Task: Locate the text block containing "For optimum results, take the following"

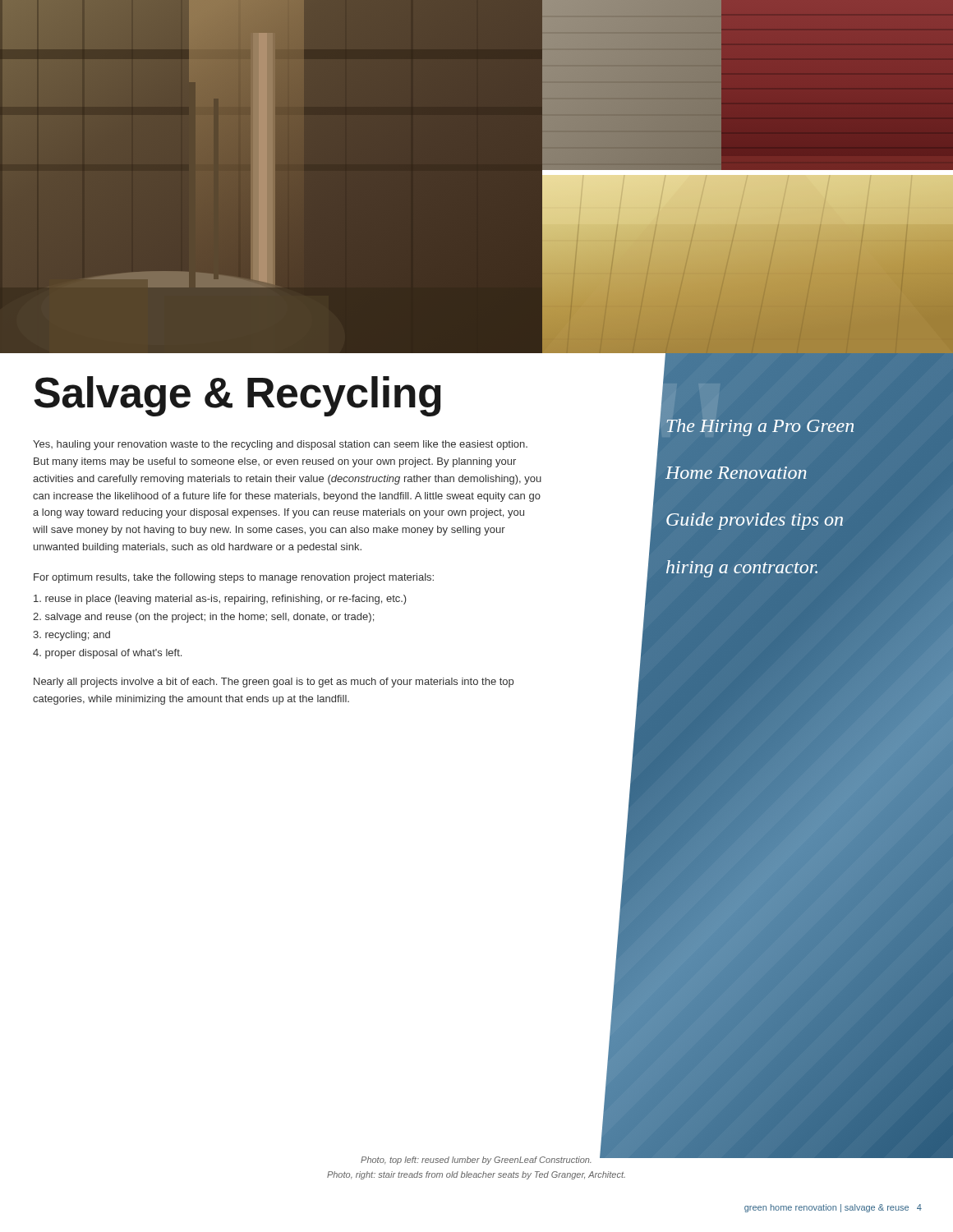Action: (x=288, y=578)
